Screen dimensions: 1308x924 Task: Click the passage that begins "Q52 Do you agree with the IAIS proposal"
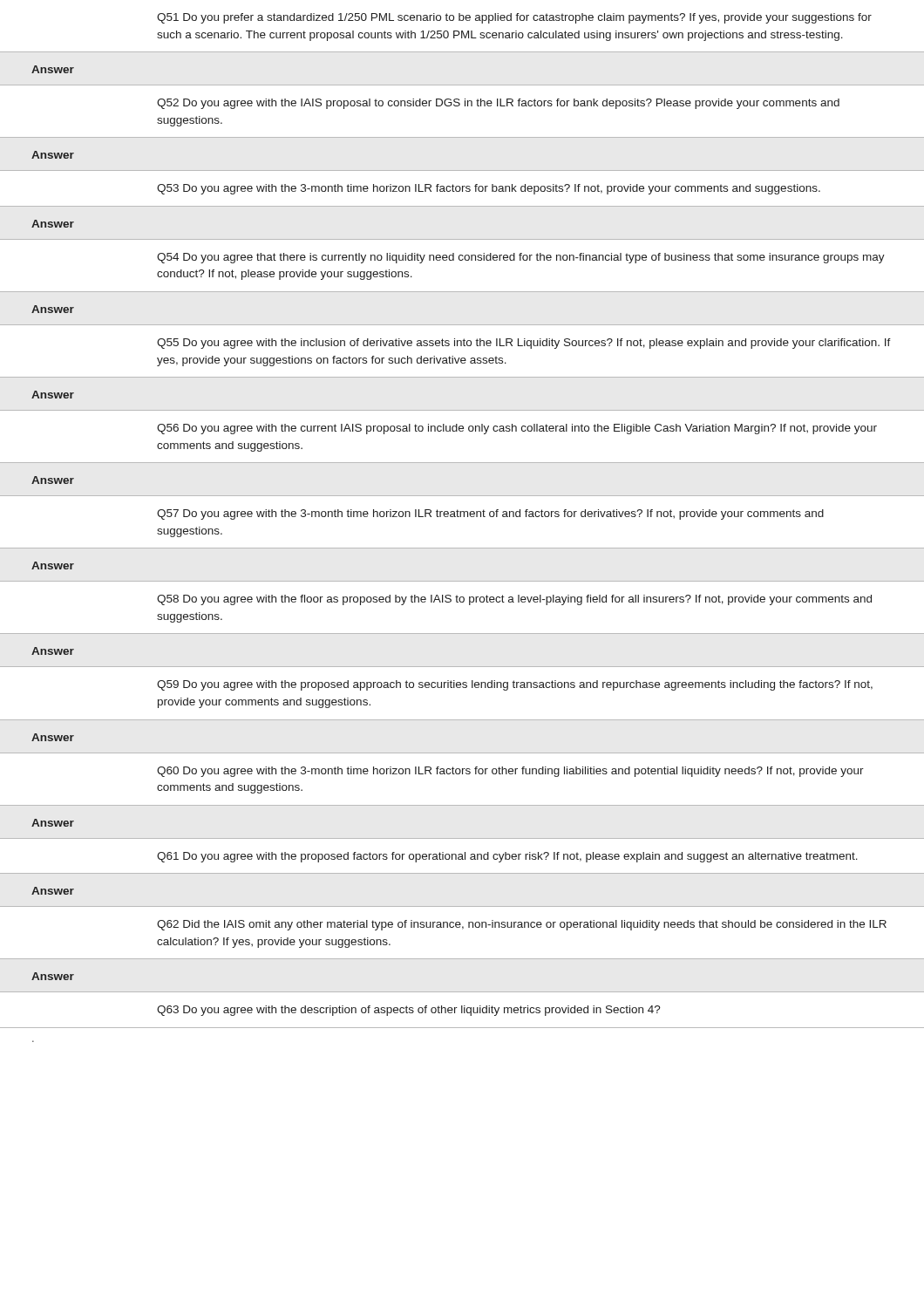498,111
